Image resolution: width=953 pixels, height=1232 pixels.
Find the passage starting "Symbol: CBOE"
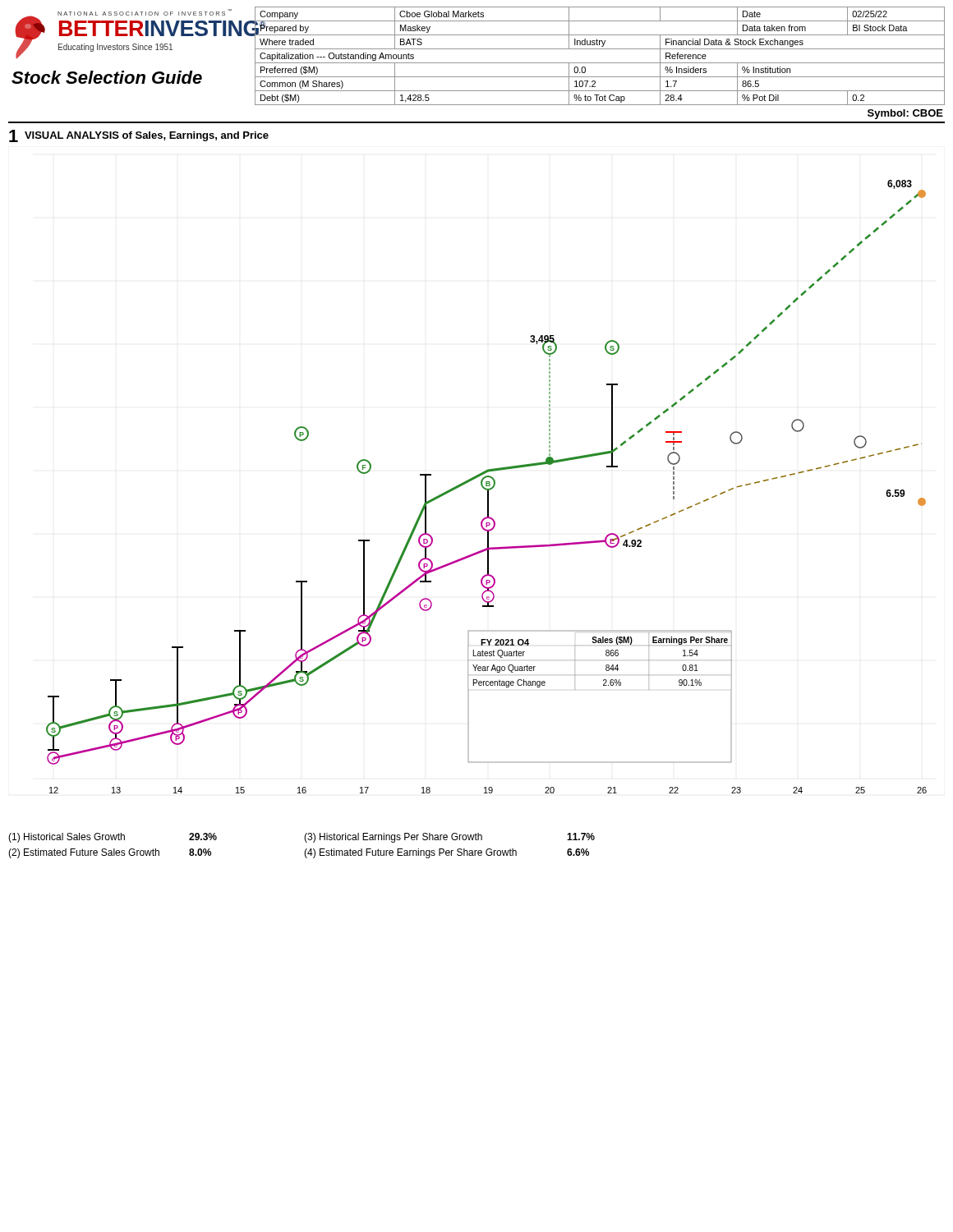pos(905,113)
